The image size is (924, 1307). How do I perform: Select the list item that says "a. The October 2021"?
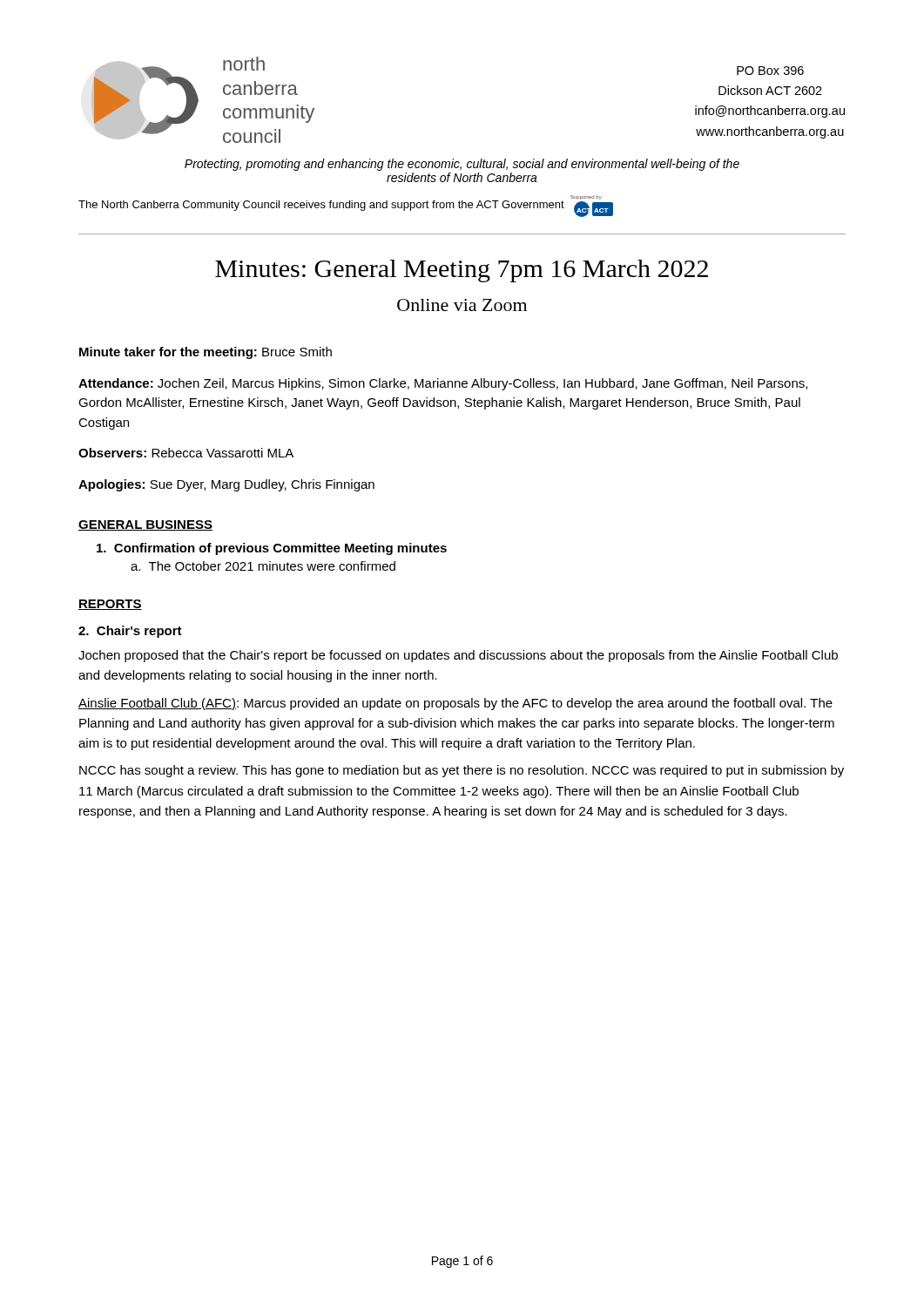click(x=263, y=566)
